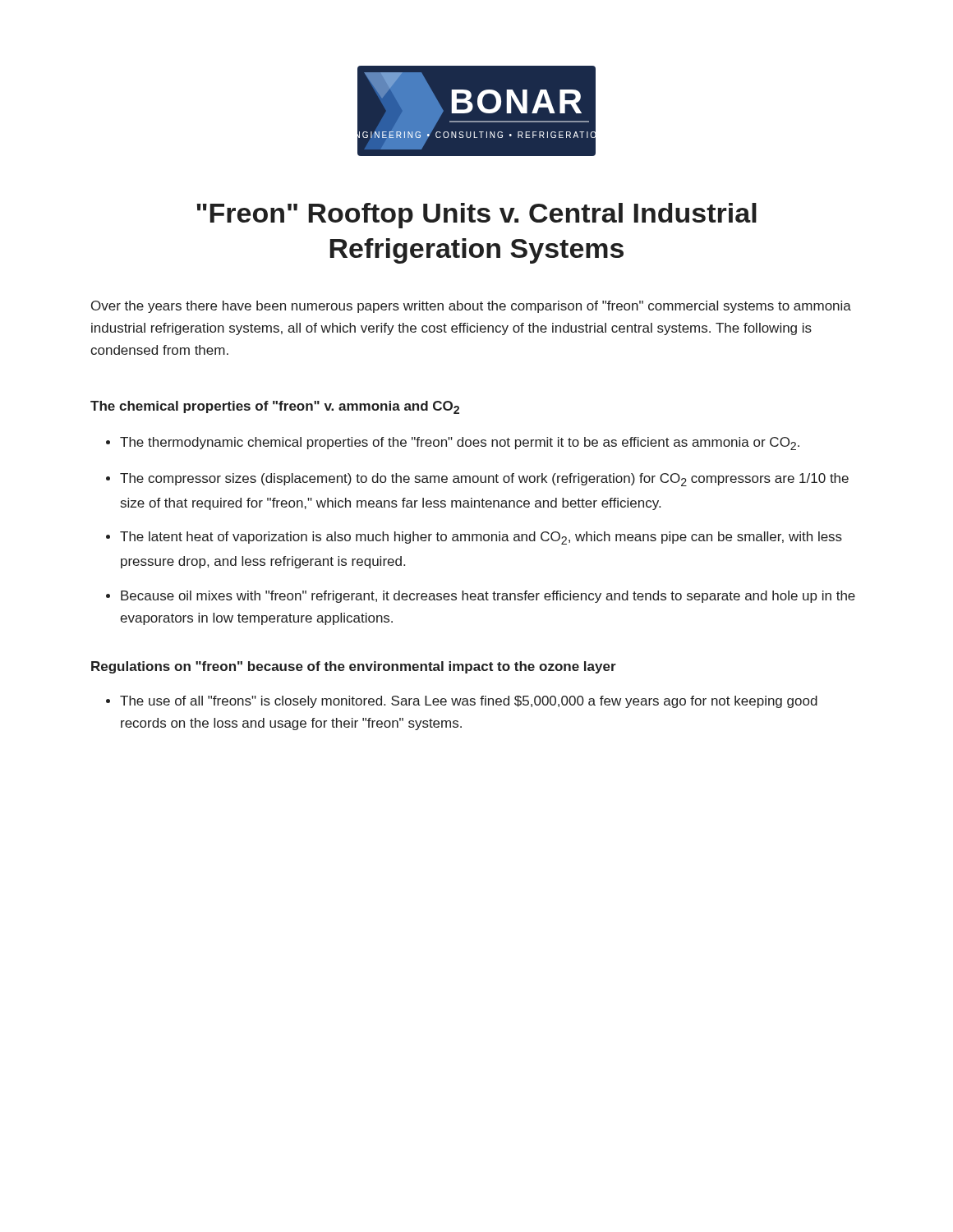Find the block on this page that starts "The latent heat of vaporization is also much"
The width and height of the screenshot is (953, 1232).
coord(481,549)
